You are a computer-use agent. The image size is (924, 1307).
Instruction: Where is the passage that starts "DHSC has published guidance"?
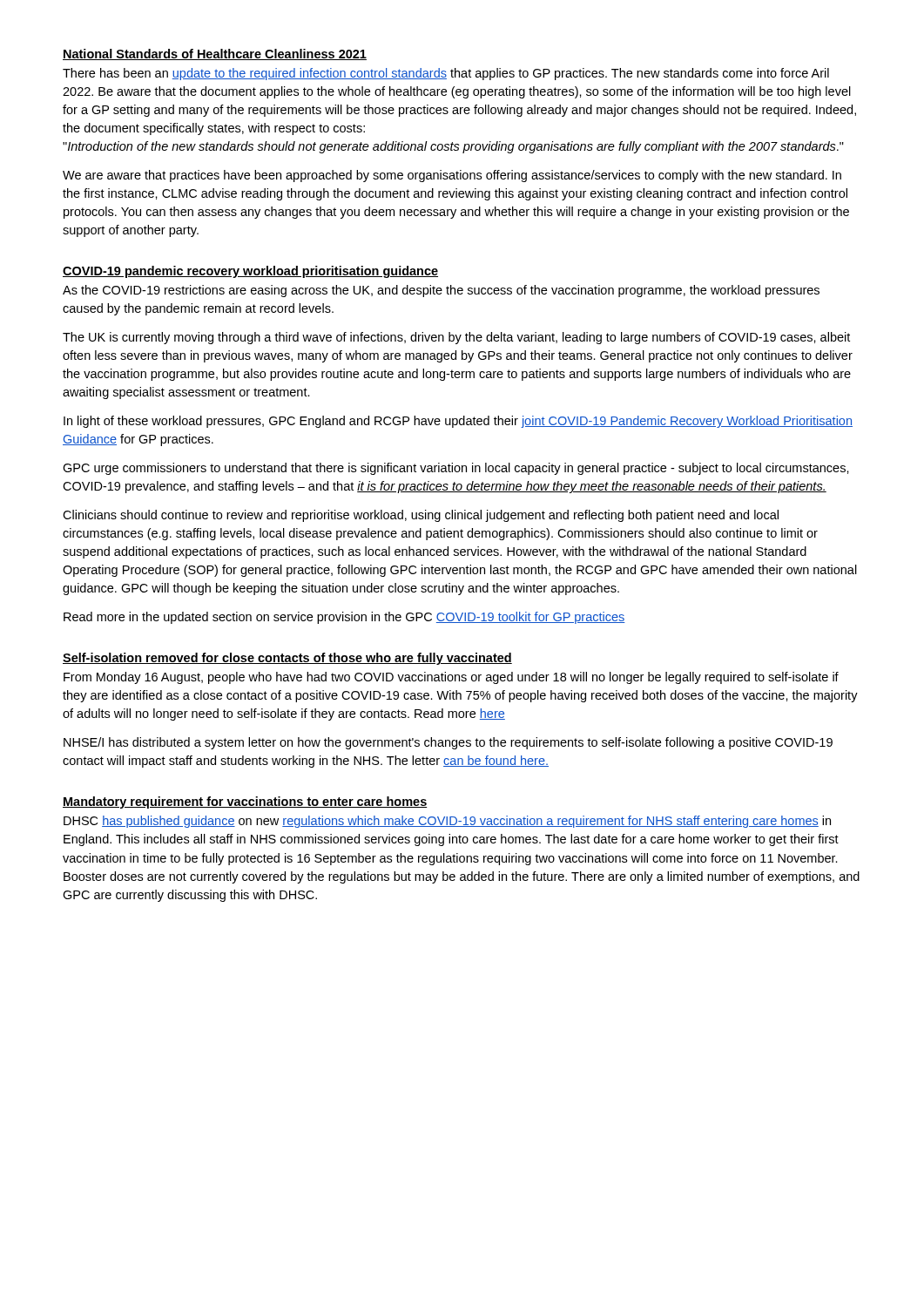click(x=461, y=858)
